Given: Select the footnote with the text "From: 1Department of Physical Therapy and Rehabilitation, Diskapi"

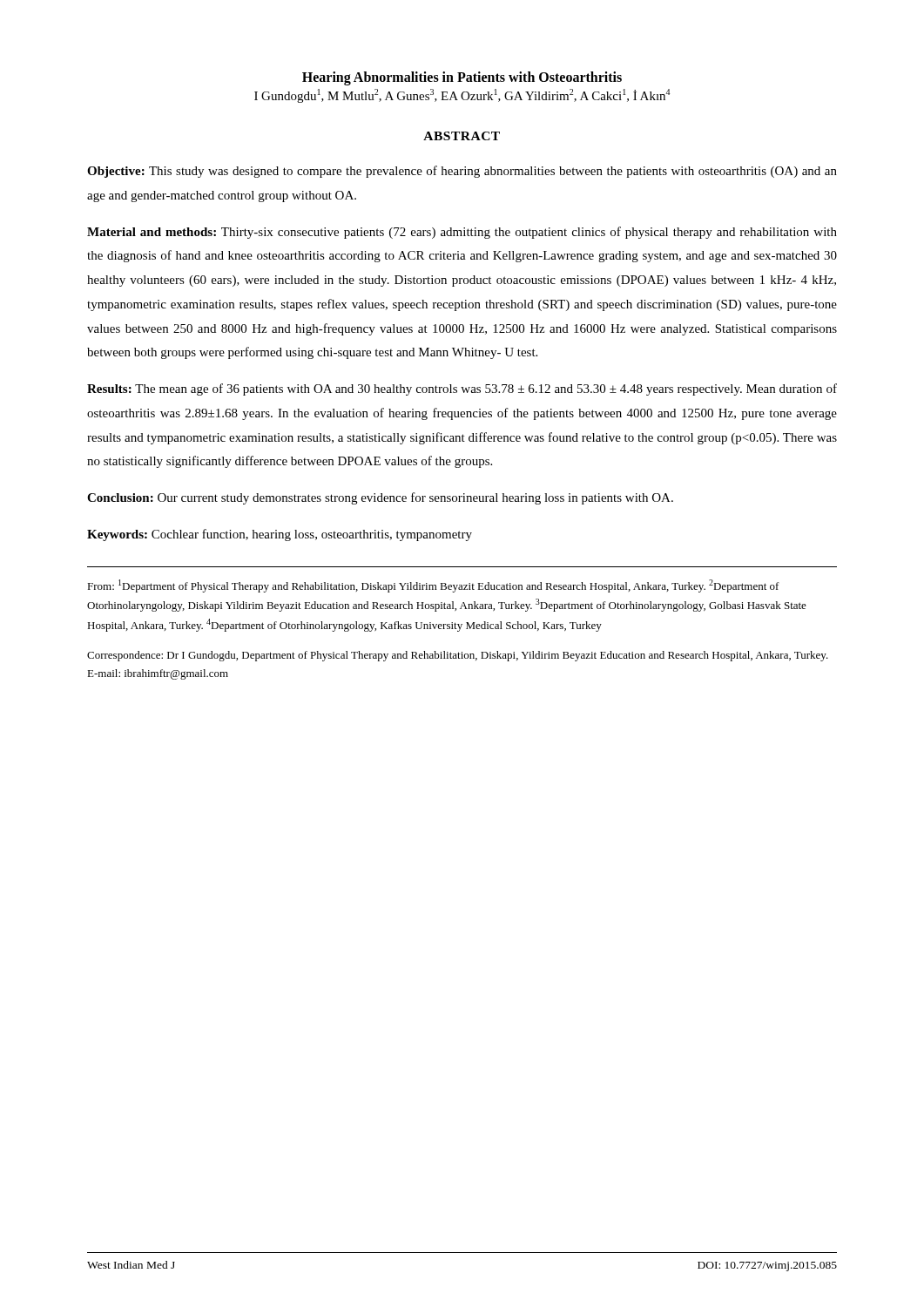Looking at the screenshot, I should tap(447, 605).
